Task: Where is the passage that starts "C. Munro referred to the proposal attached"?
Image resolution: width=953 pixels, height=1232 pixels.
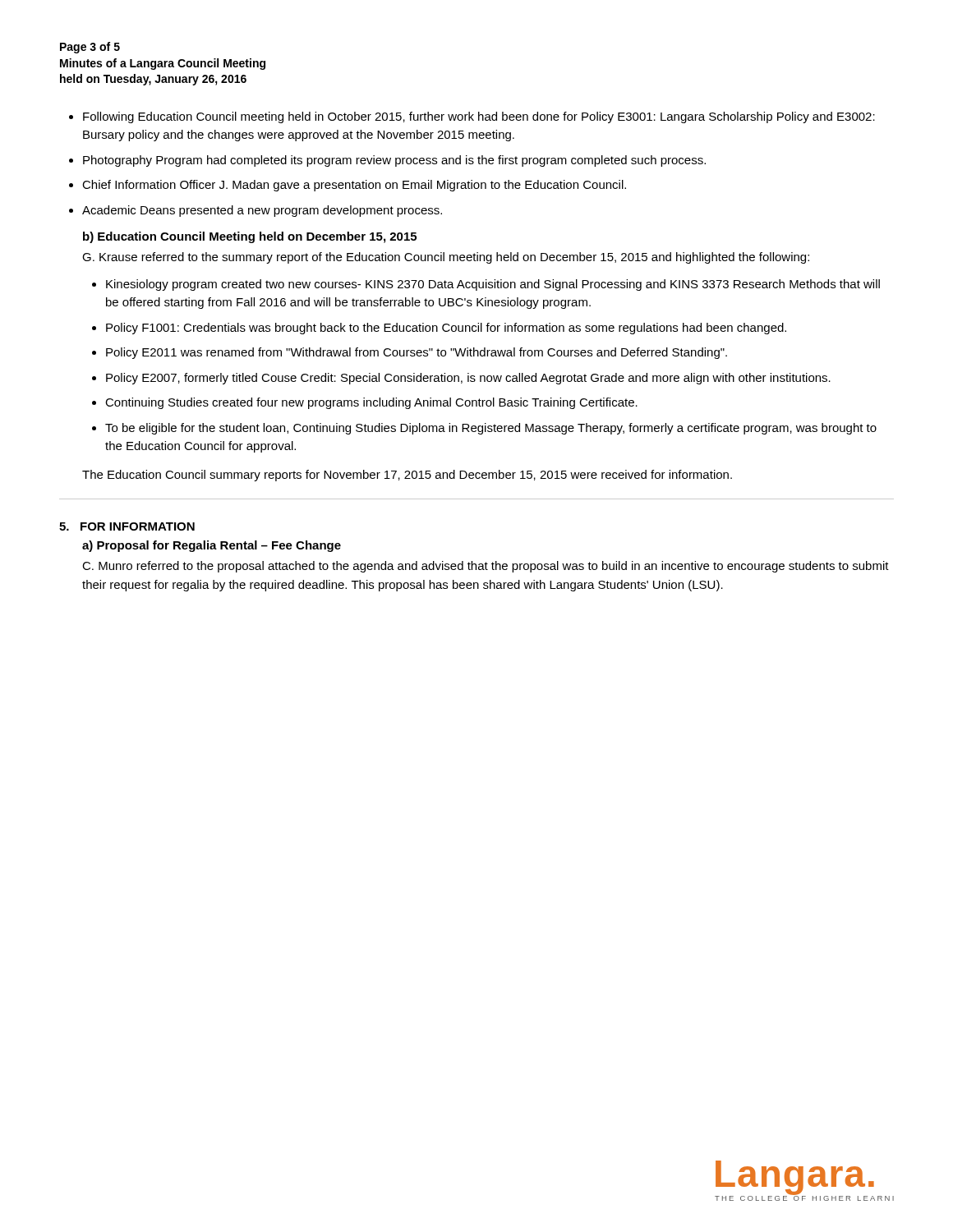Action: pyautogui.click(x=485, y=575)
